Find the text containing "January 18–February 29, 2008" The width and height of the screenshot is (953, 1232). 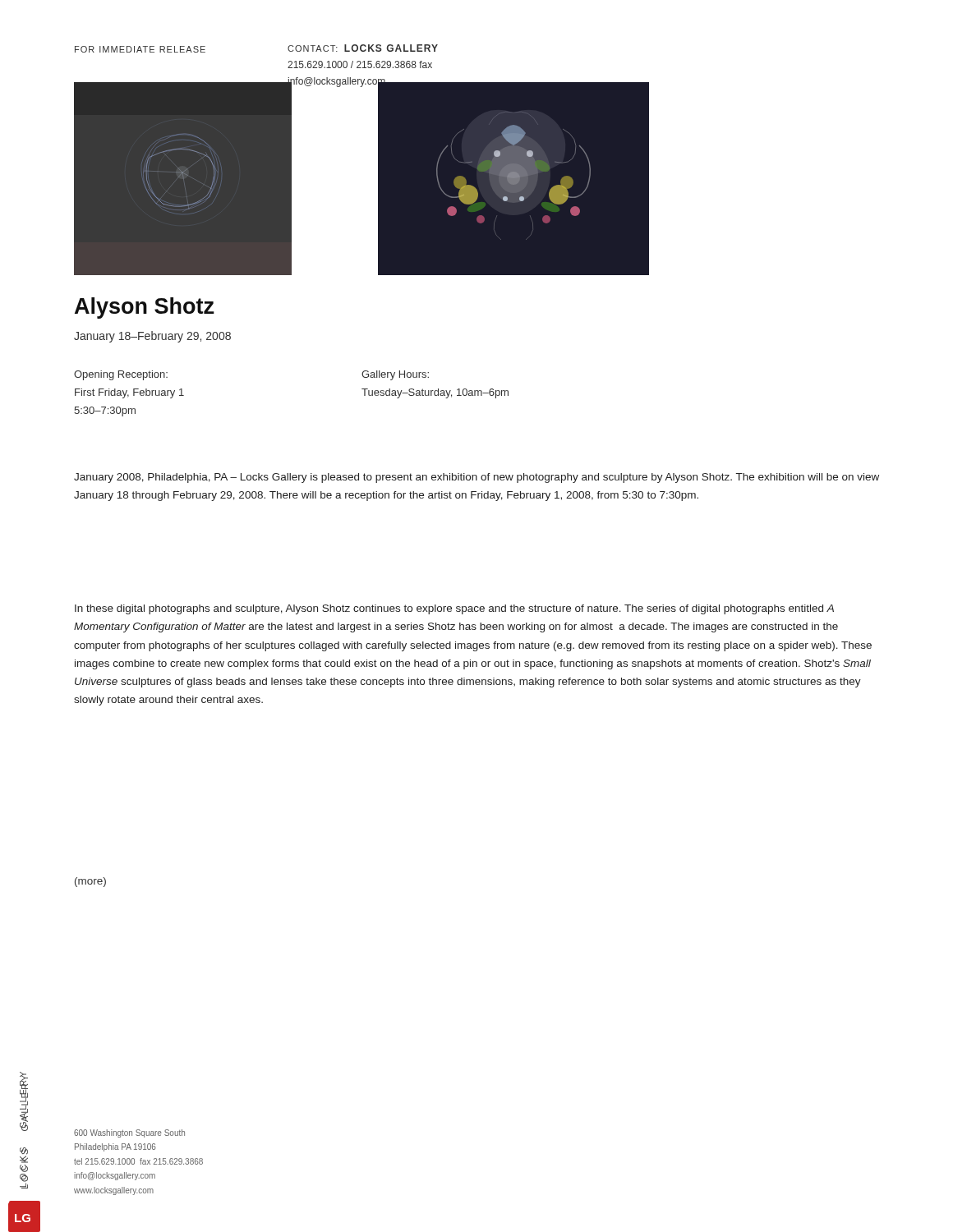point(153,336)
